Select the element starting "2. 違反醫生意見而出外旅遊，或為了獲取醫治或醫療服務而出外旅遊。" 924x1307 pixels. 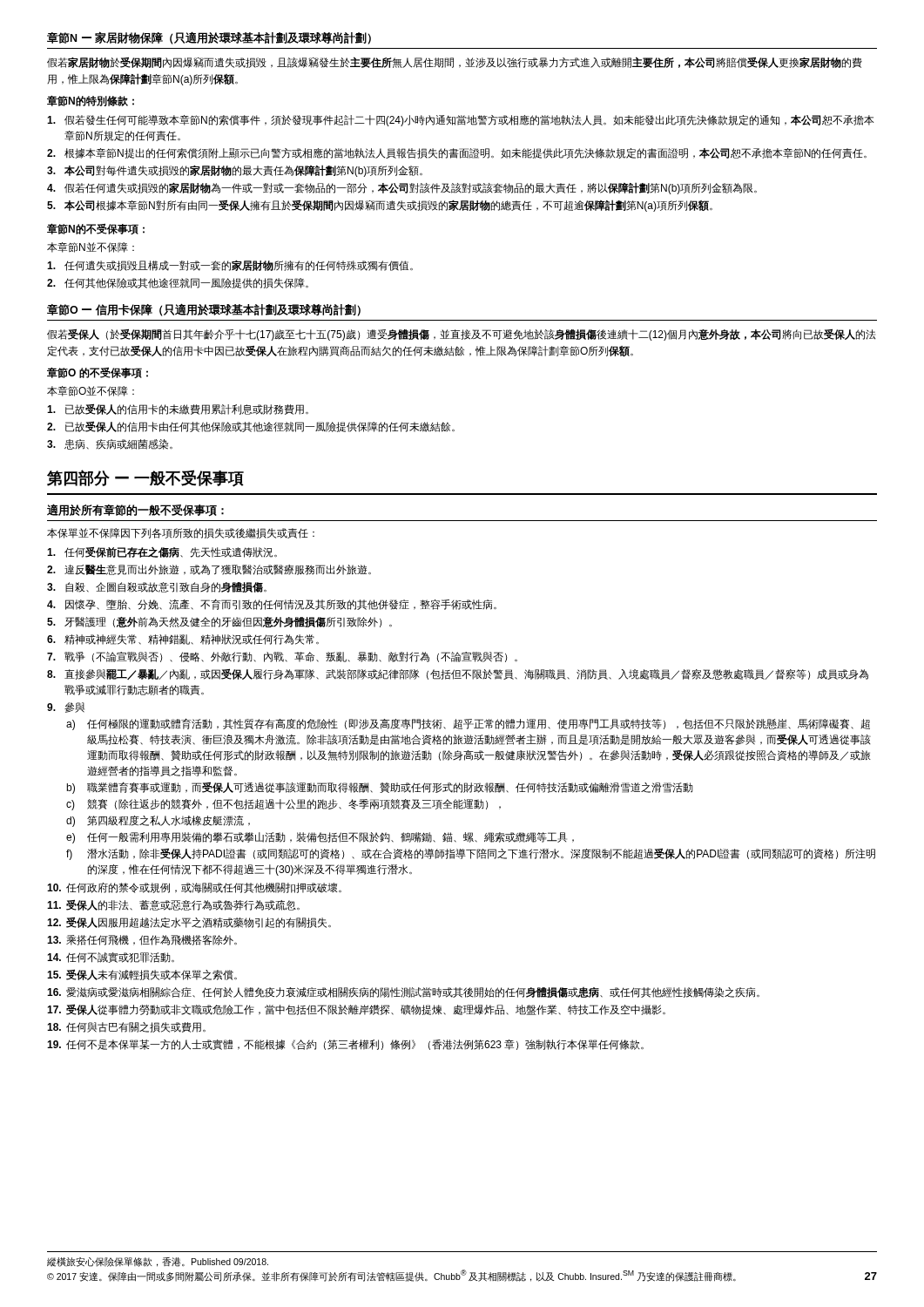point(212,570)
